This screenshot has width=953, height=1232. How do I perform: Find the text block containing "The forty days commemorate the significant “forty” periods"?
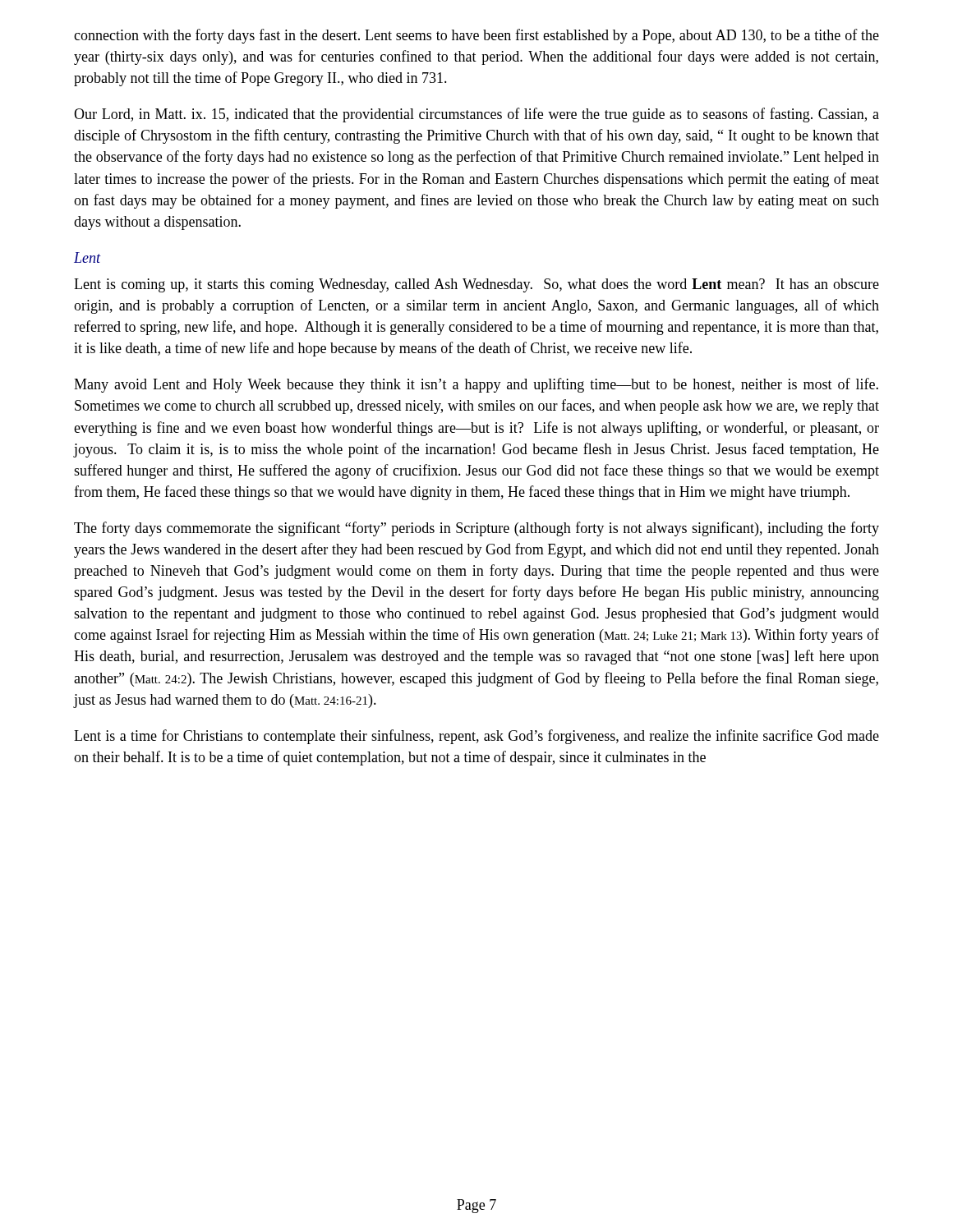476,614
